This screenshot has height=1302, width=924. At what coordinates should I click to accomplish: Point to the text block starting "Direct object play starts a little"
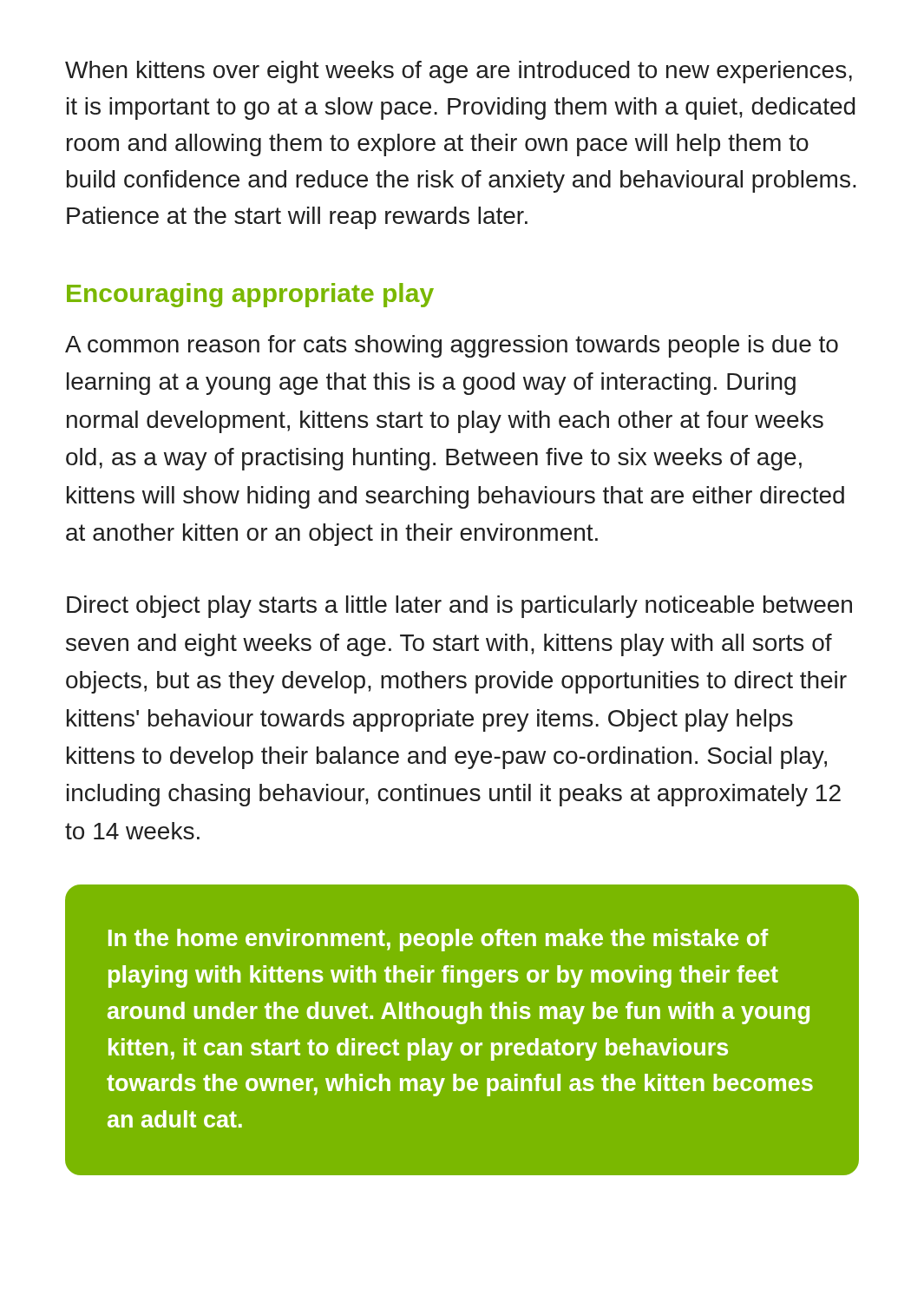[459, 718]
